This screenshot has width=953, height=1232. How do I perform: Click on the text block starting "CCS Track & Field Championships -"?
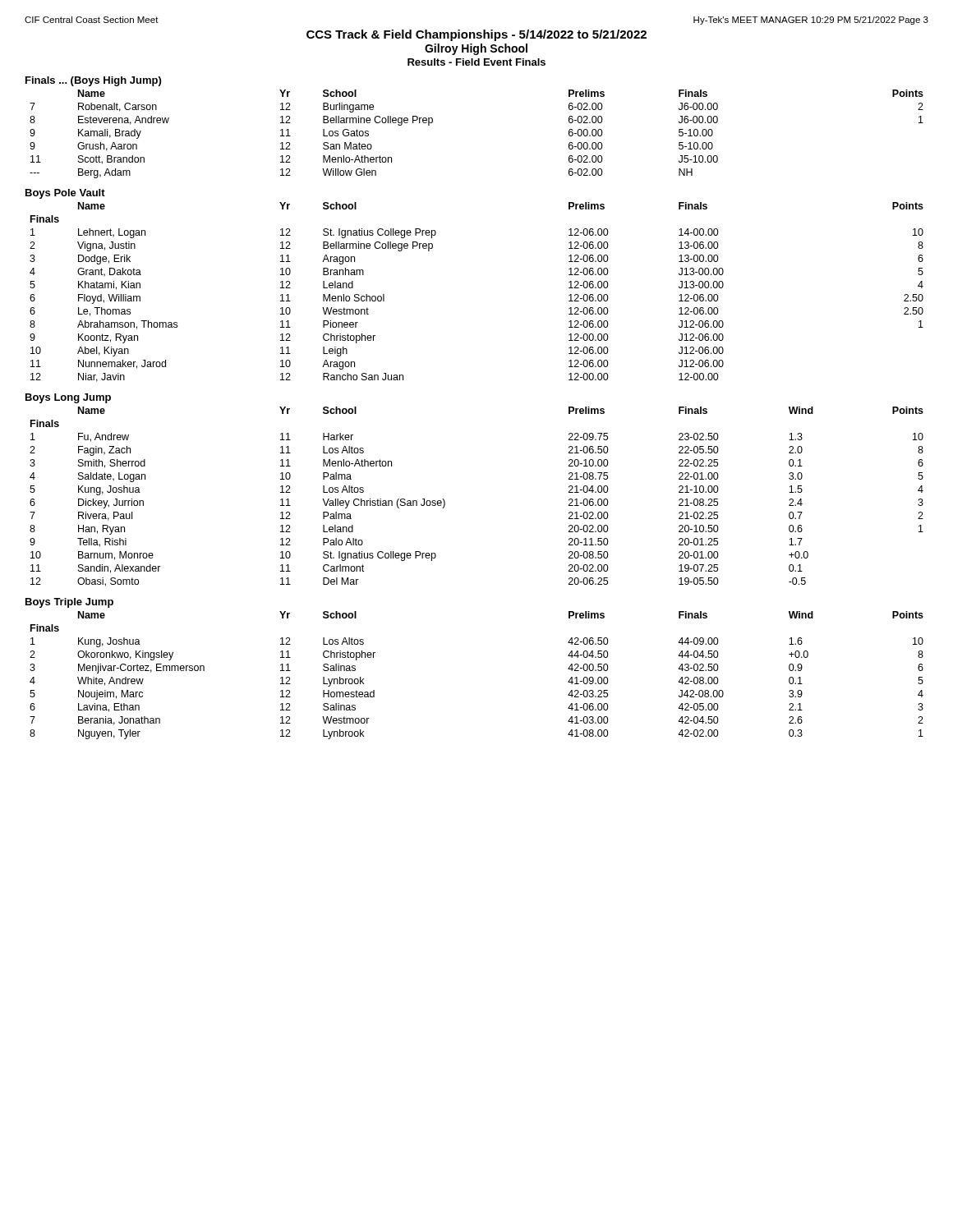[476, 34]
